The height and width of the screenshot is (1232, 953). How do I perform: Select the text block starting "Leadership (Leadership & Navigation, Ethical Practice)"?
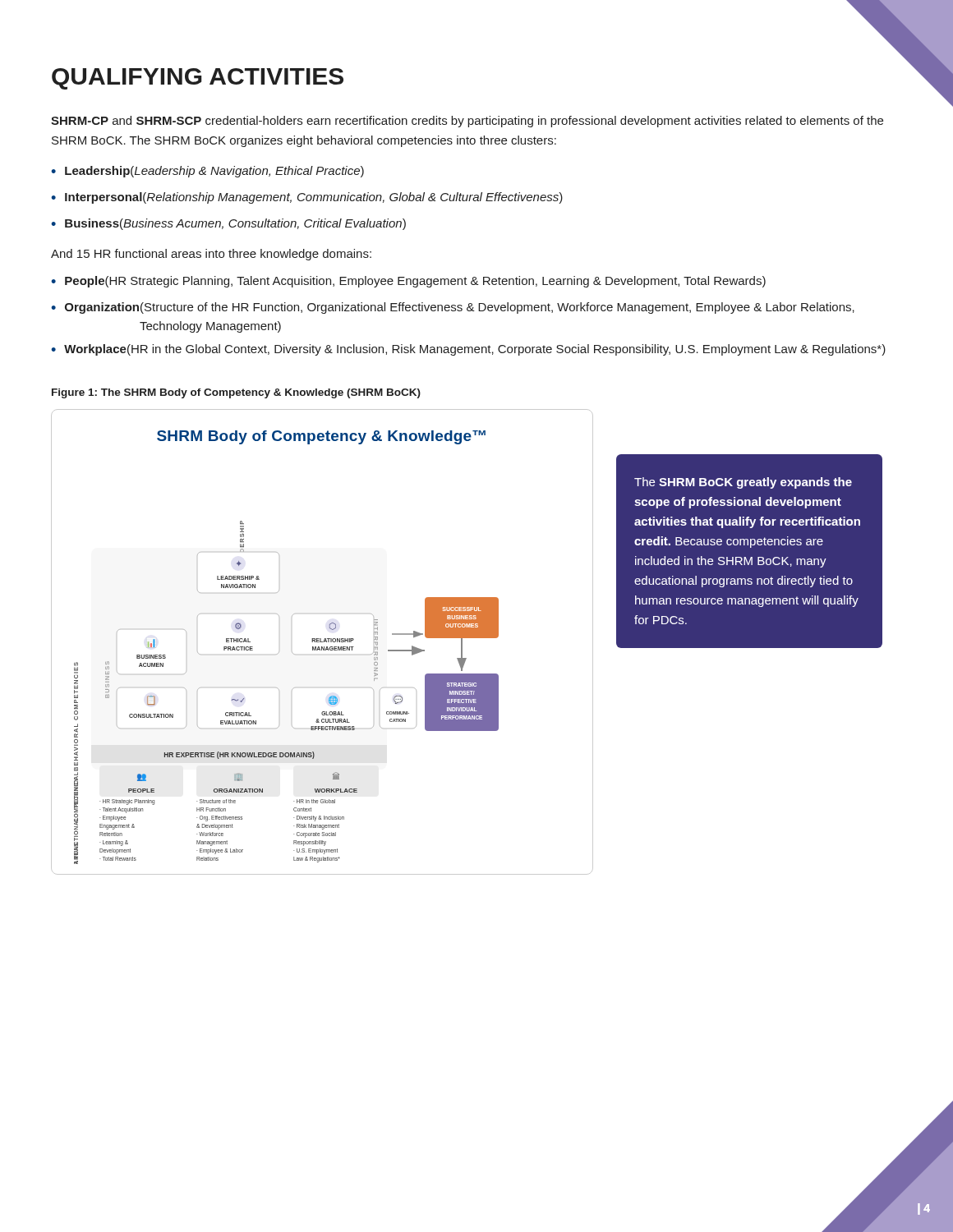point(214,171)
